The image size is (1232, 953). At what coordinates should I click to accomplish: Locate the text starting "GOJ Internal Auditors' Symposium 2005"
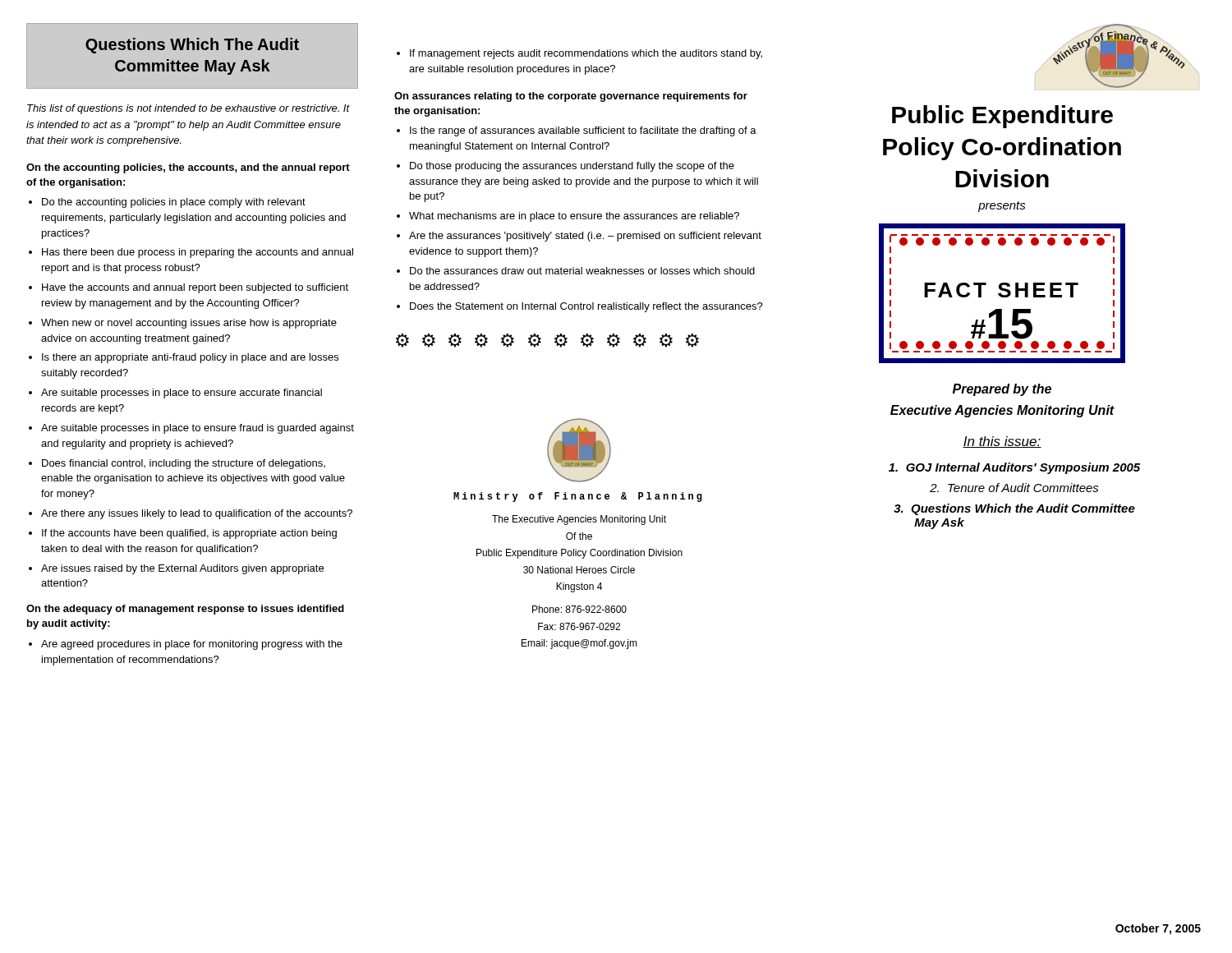pyautogui.click(x=1014, y=467)
